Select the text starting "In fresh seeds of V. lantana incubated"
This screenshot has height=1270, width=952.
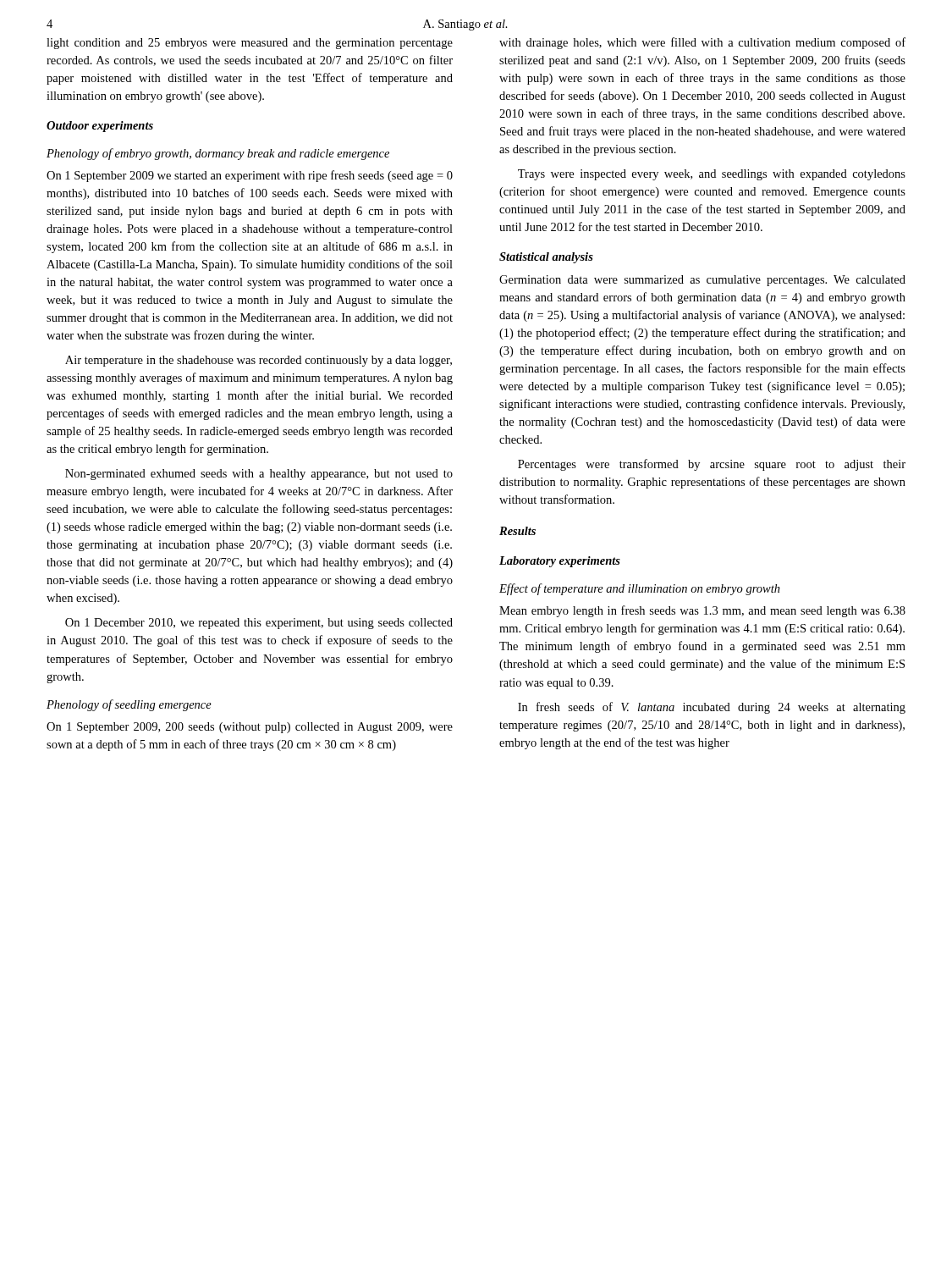[702, 724]
